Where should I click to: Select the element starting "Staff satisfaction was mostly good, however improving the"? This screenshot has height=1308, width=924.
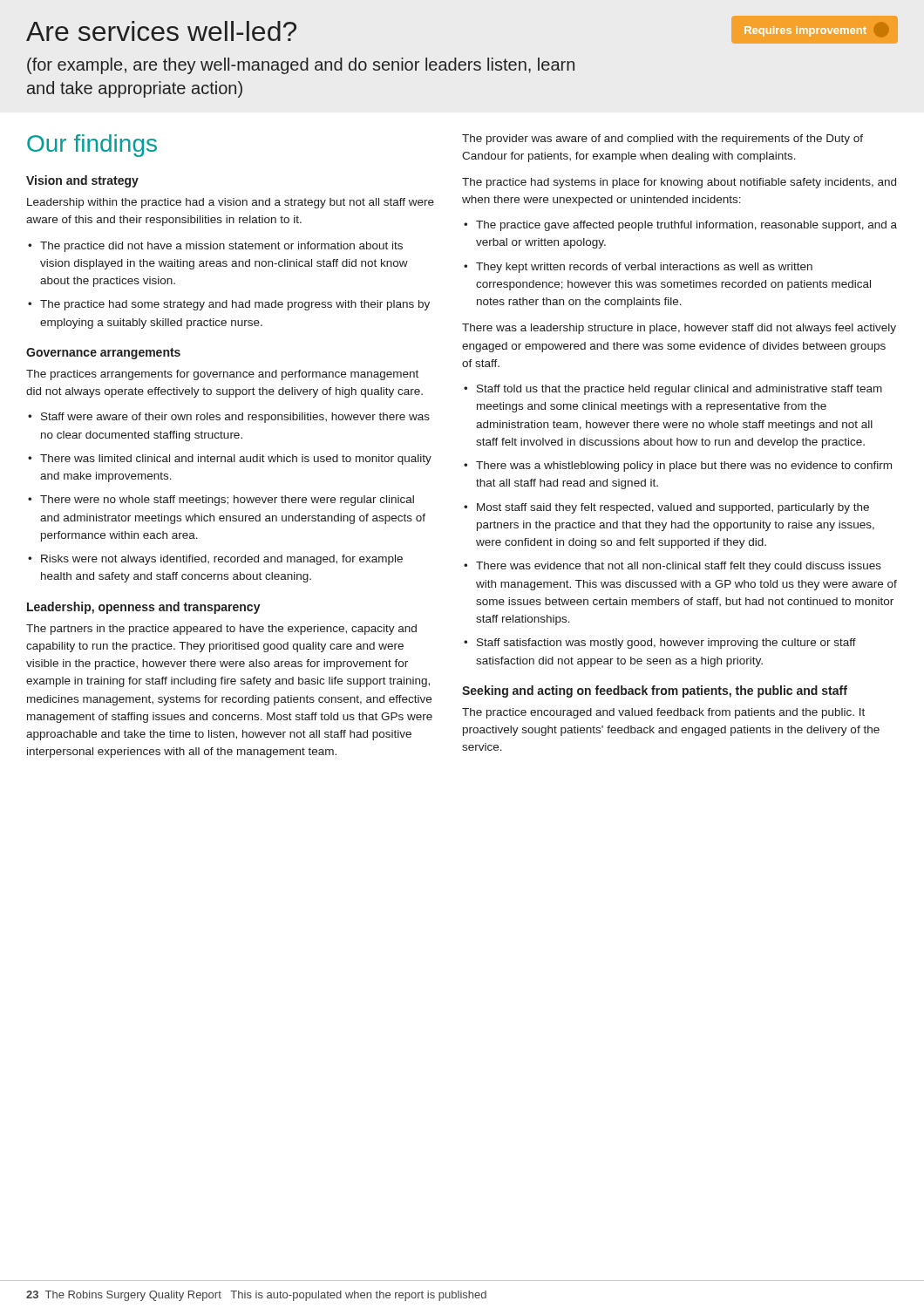(666, 651)
